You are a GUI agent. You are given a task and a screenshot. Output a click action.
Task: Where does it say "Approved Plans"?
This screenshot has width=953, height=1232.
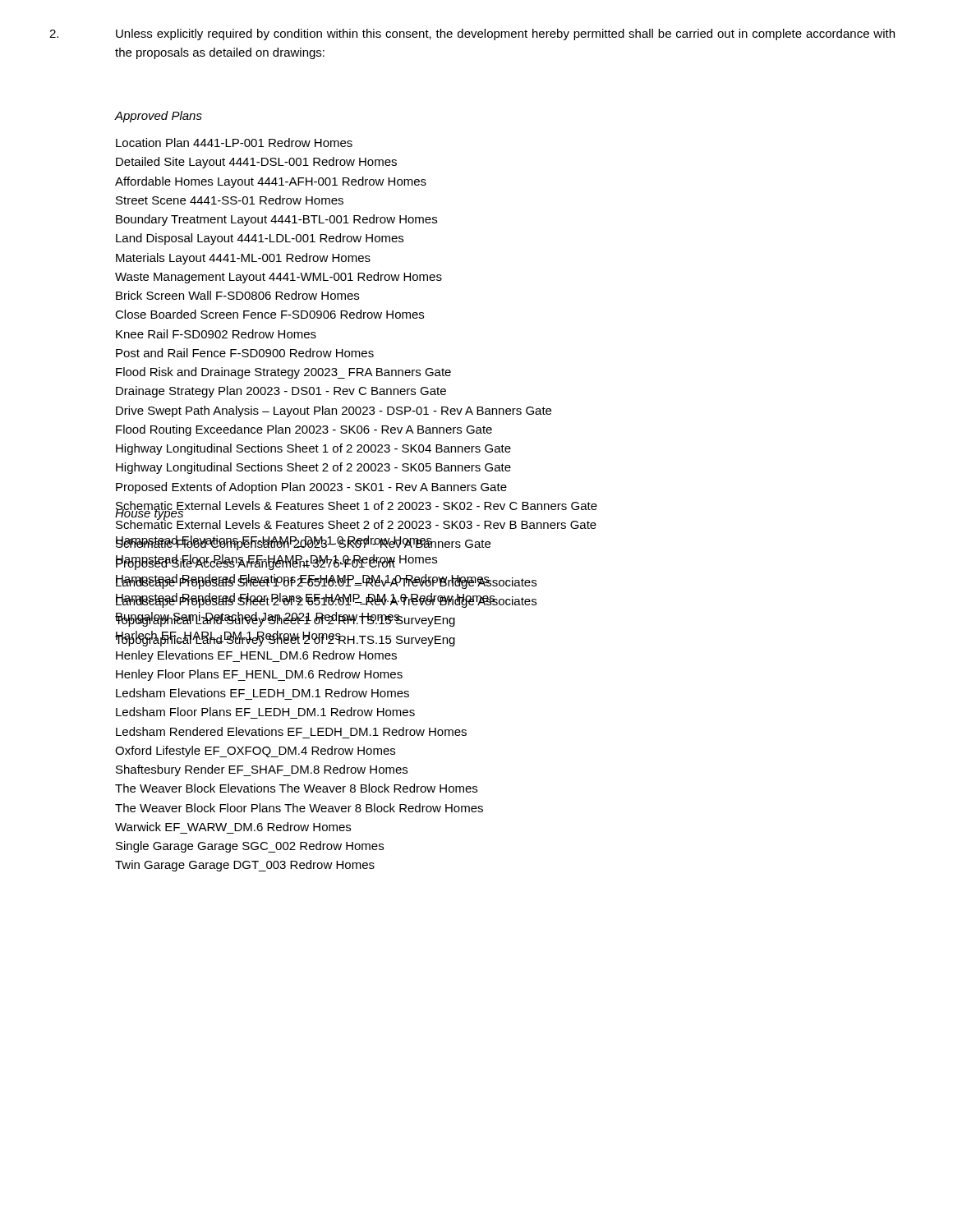[159, 115]
